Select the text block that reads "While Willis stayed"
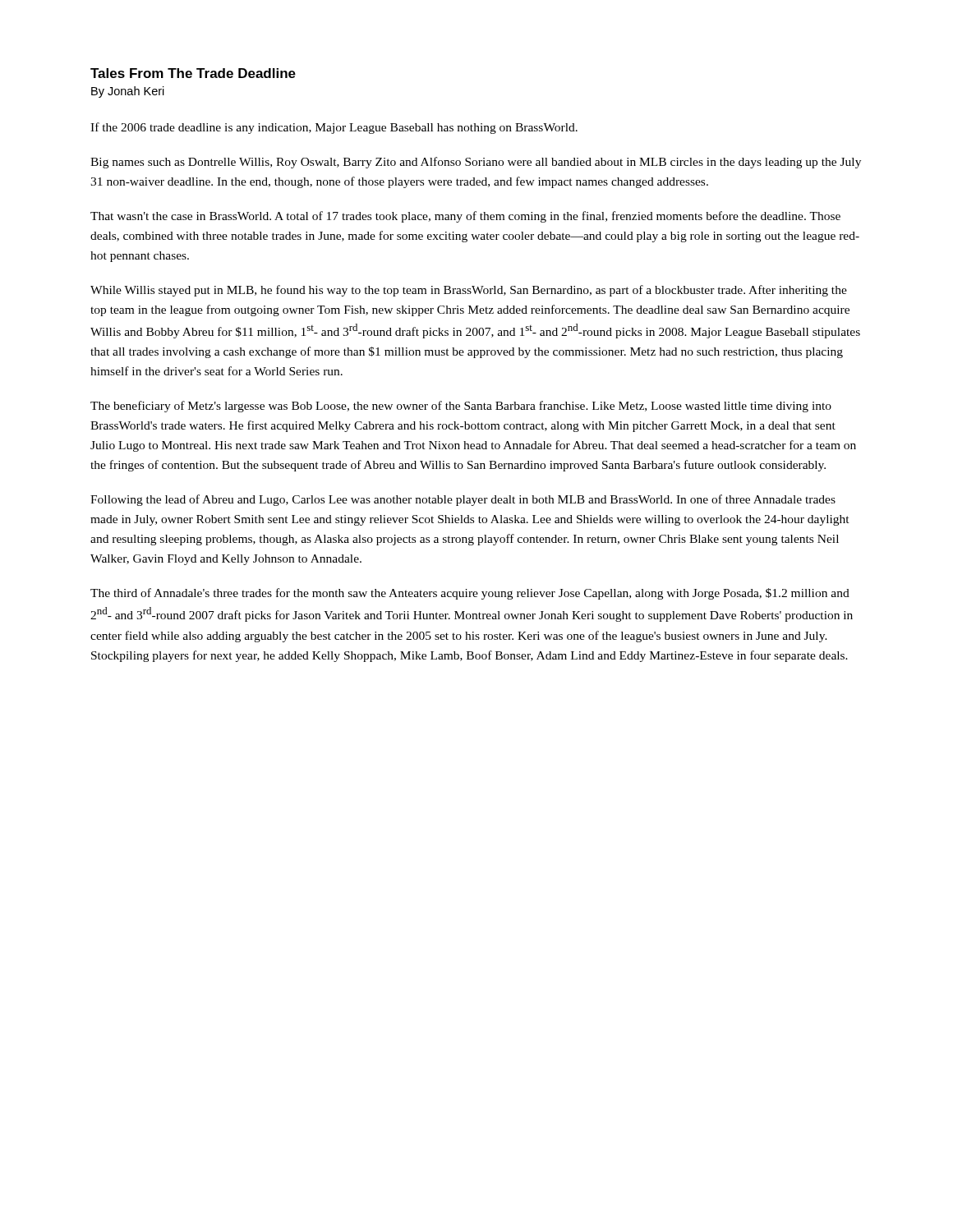953x1232 pixels. (x=475, y=330)
